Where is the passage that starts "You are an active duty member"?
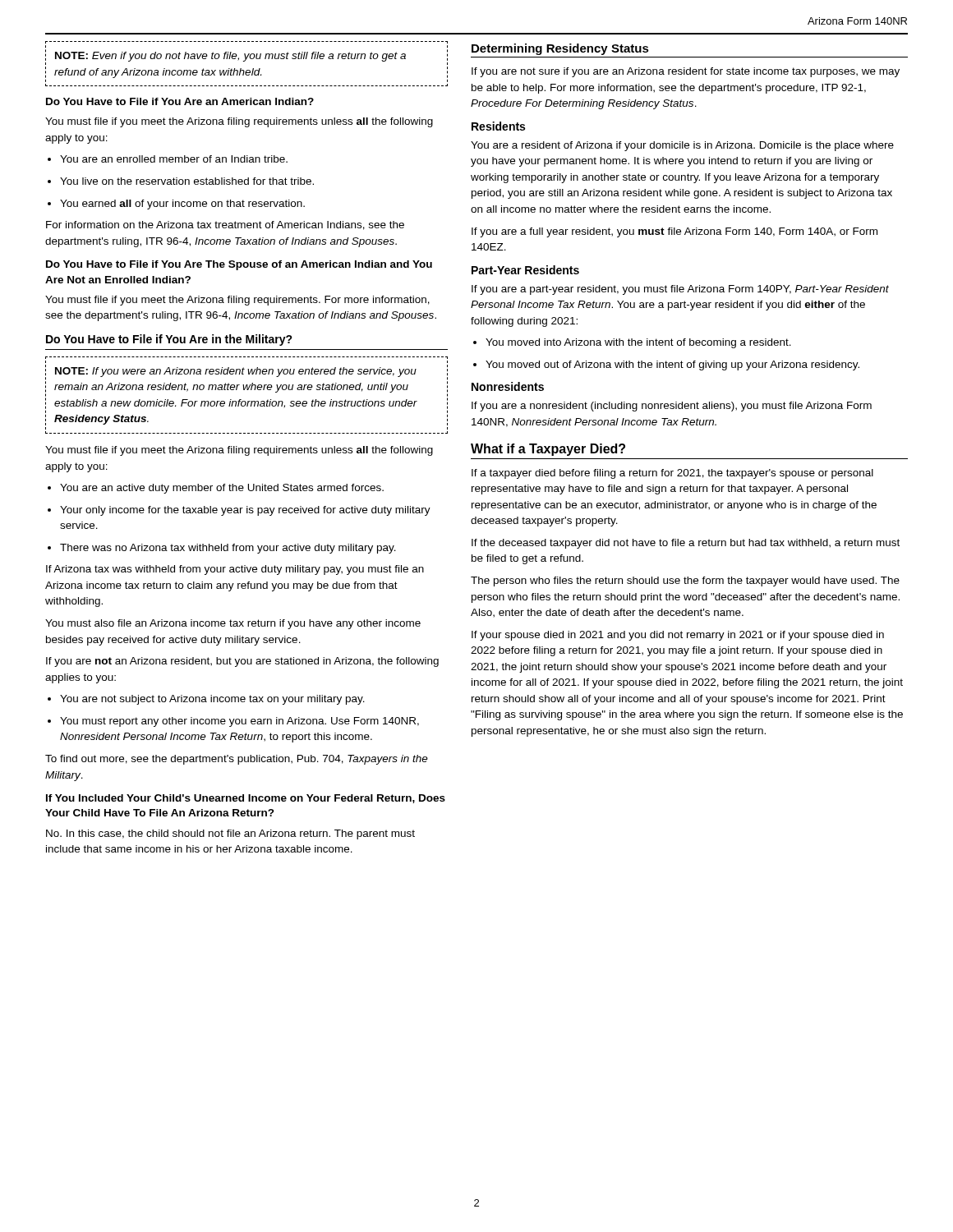The width and height of the screenshot is (953, 1232). (x=254, y=488)
